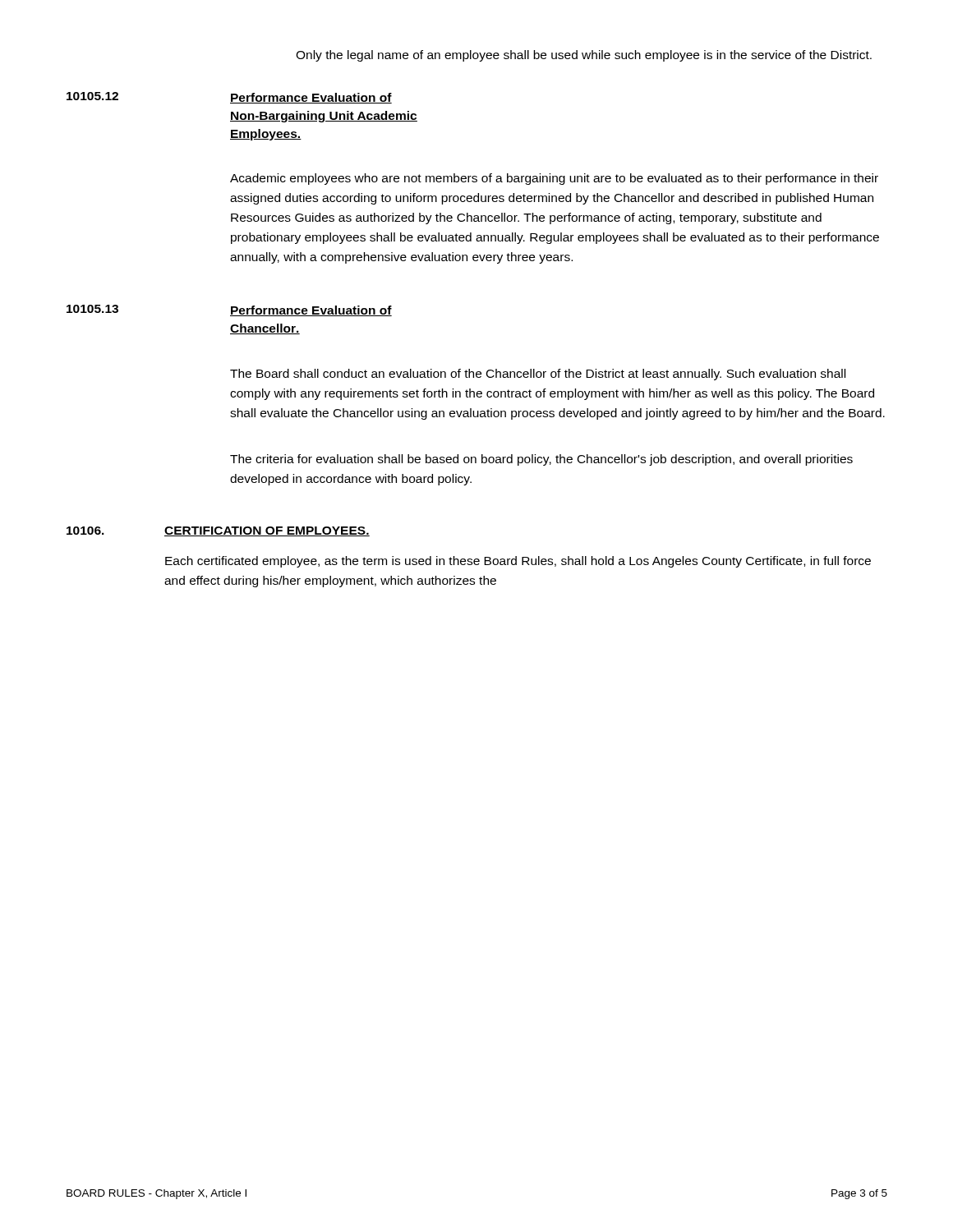The width and height of the screenshot is (953, 1232).
Task: Where is the passage that starts "Academic employees who are not members of"?
Action: (476, 224)
